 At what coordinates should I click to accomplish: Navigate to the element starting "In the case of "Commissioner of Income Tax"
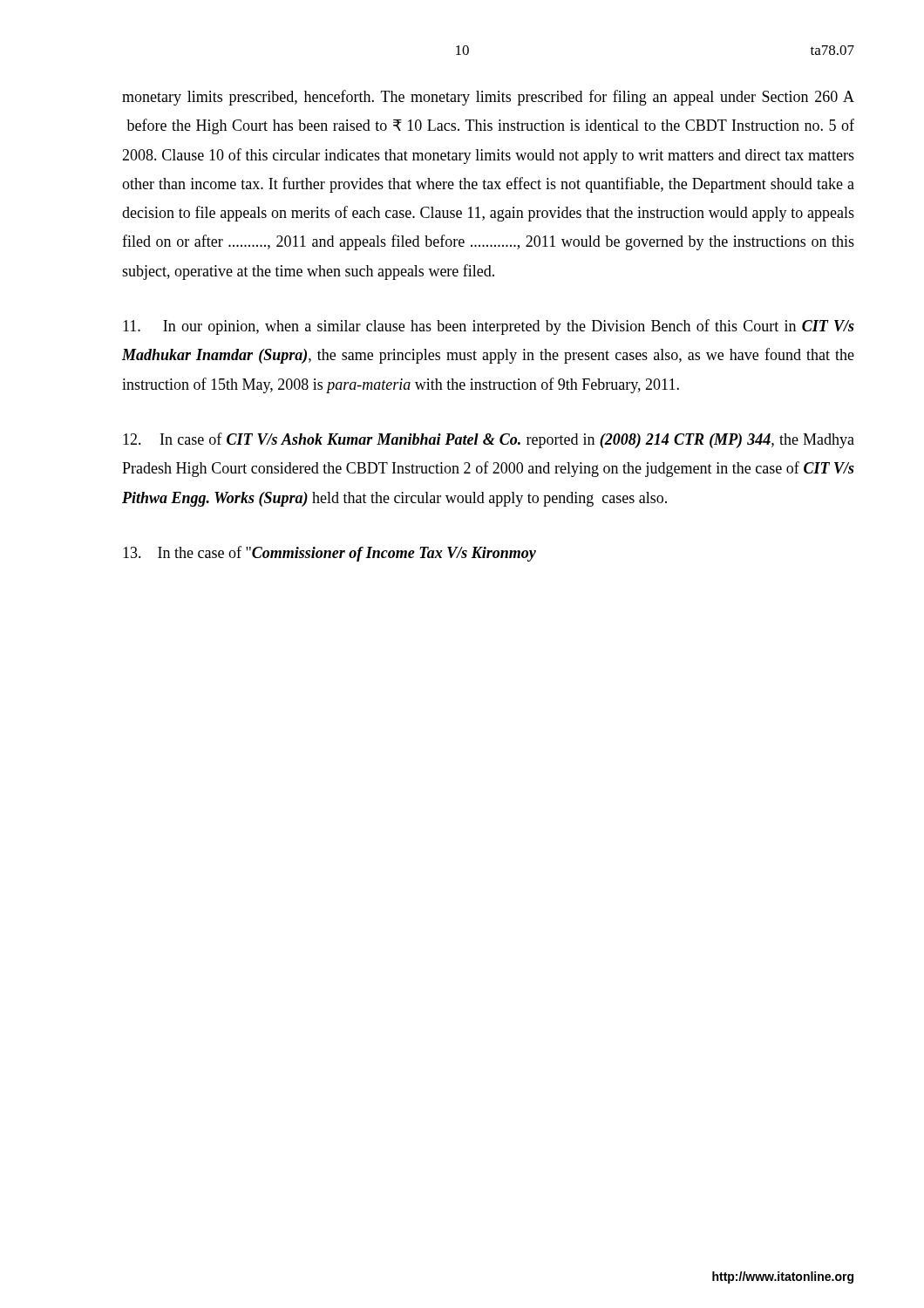pos(329,553)
